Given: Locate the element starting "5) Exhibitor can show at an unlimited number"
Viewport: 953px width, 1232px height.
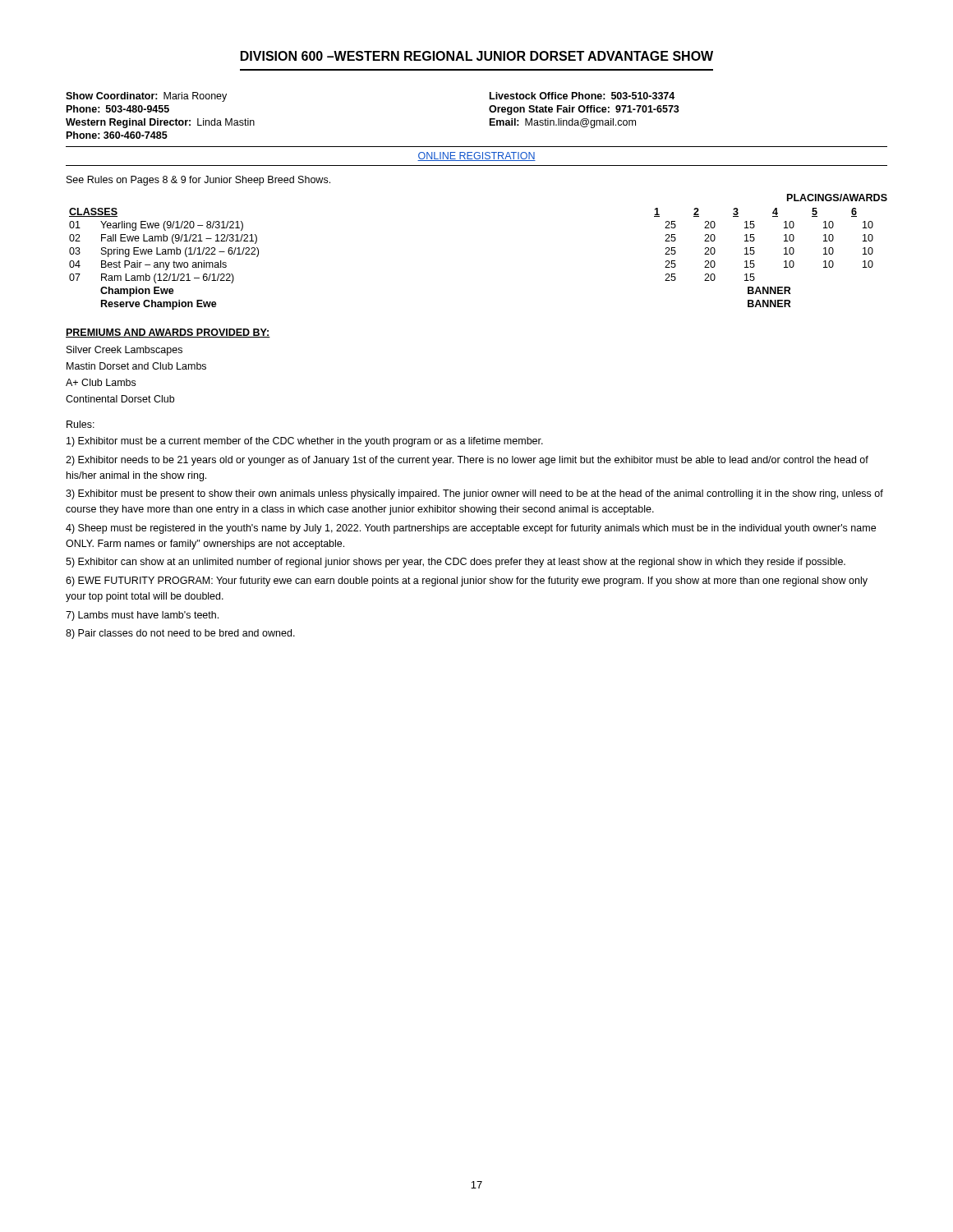Looking at the screenshot, I should click(456, 562).
